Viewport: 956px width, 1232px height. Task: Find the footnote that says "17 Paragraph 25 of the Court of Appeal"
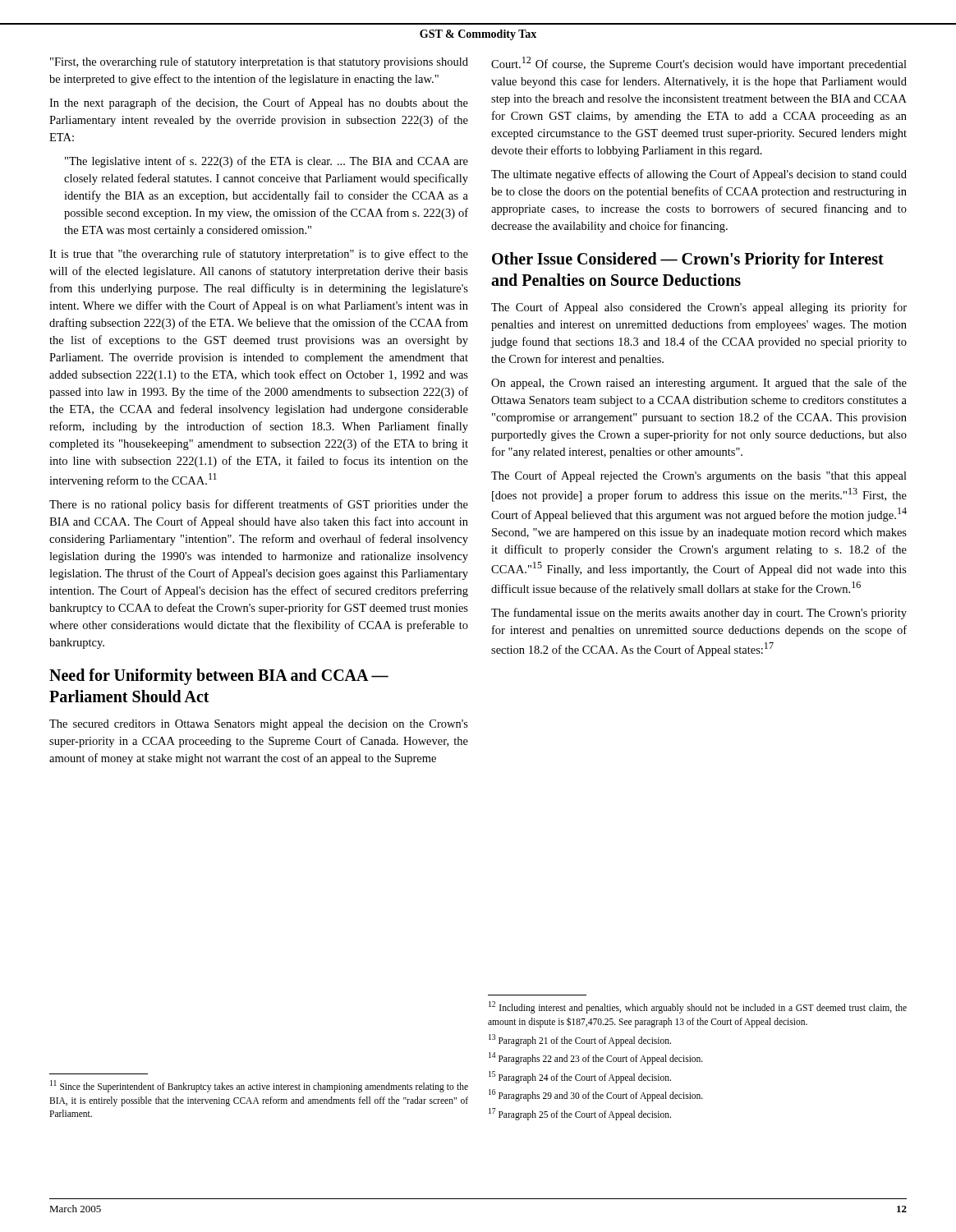point(580,1114)
